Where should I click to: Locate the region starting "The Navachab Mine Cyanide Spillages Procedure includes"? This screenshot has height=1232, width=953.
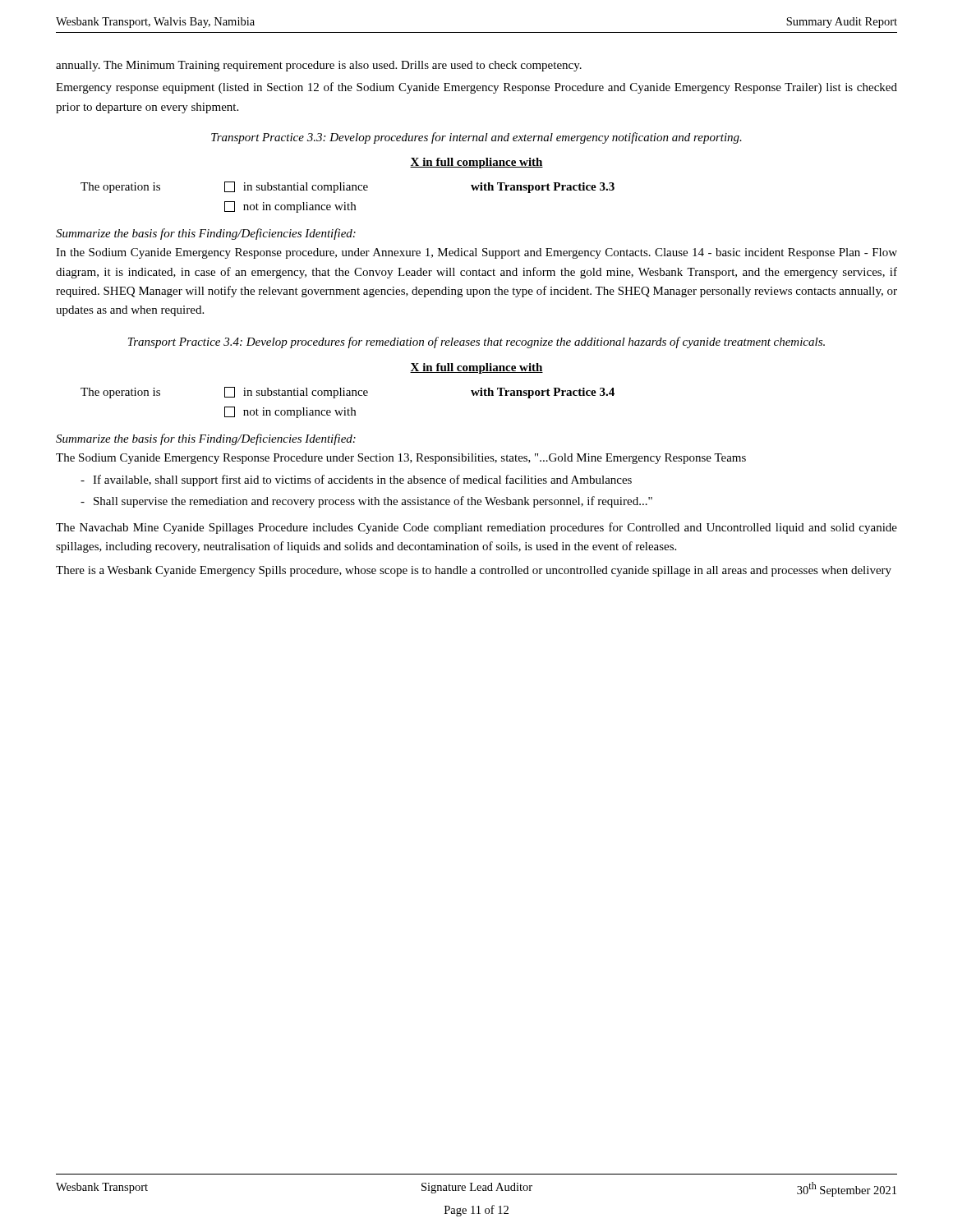[x=476, y=536]
